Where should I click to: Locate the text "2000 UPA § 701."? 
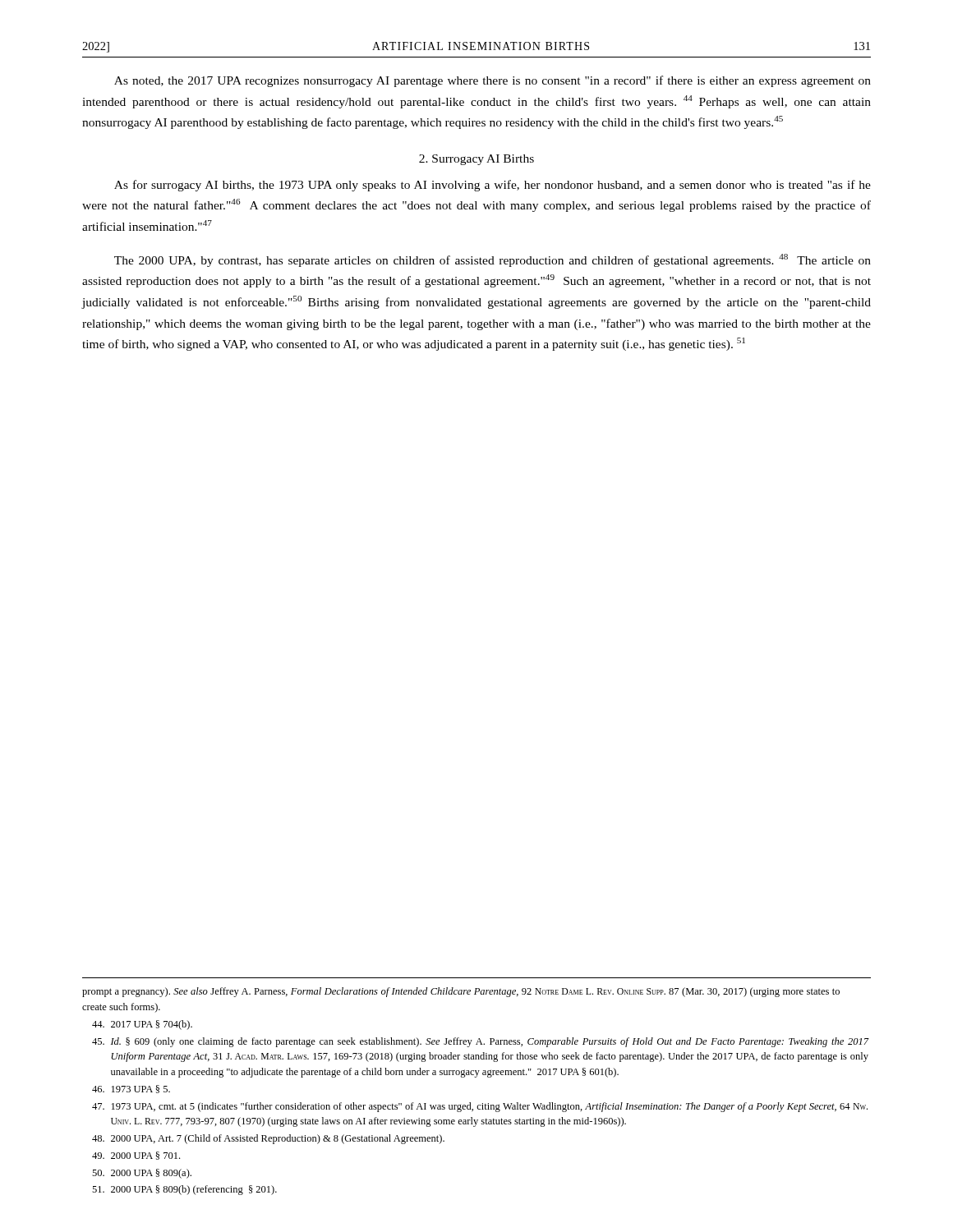136,1156
